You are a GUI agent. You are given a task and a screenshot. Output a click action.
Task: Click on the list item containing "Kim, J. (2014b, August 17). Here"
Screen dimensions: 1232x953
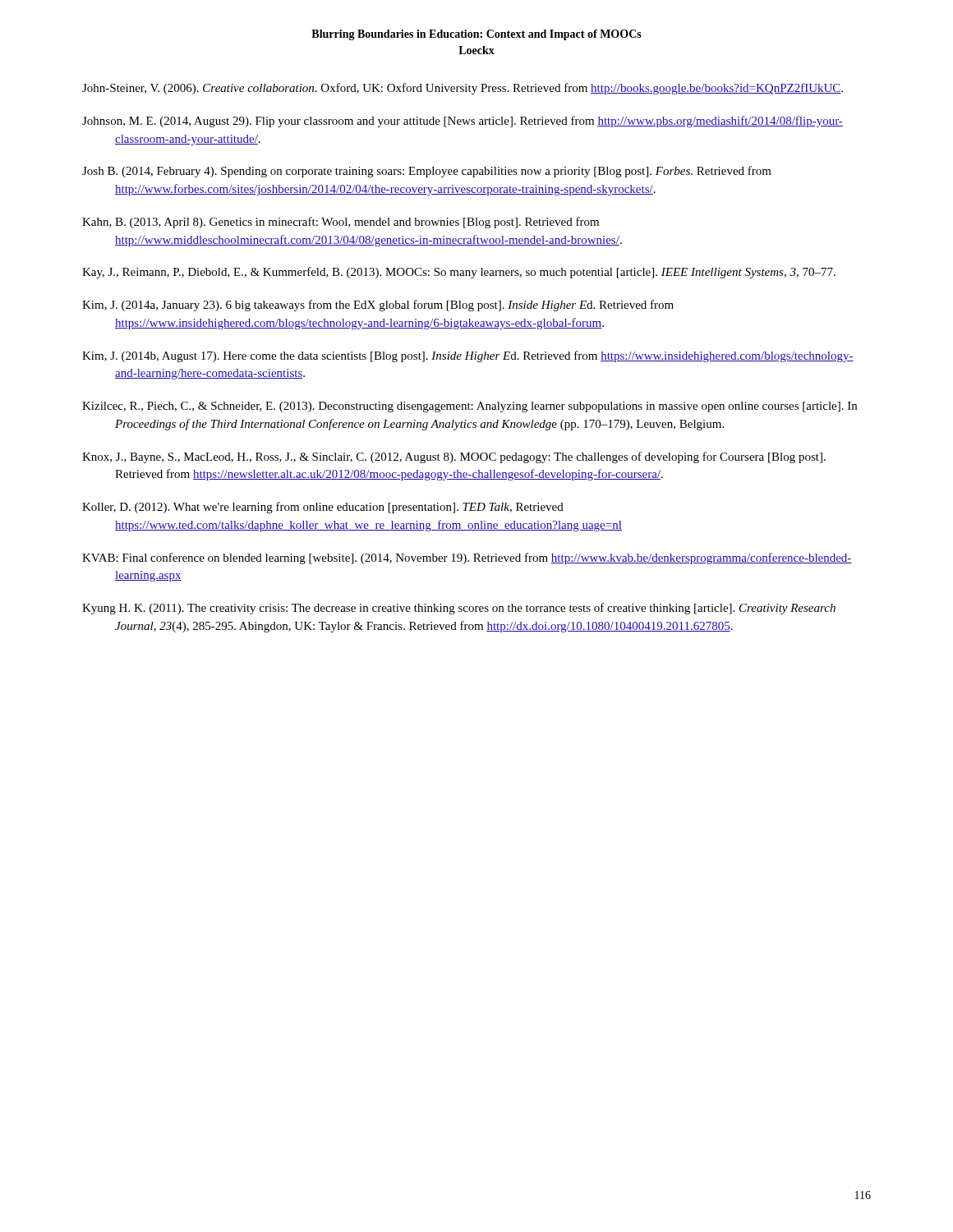tap(476, 365)
